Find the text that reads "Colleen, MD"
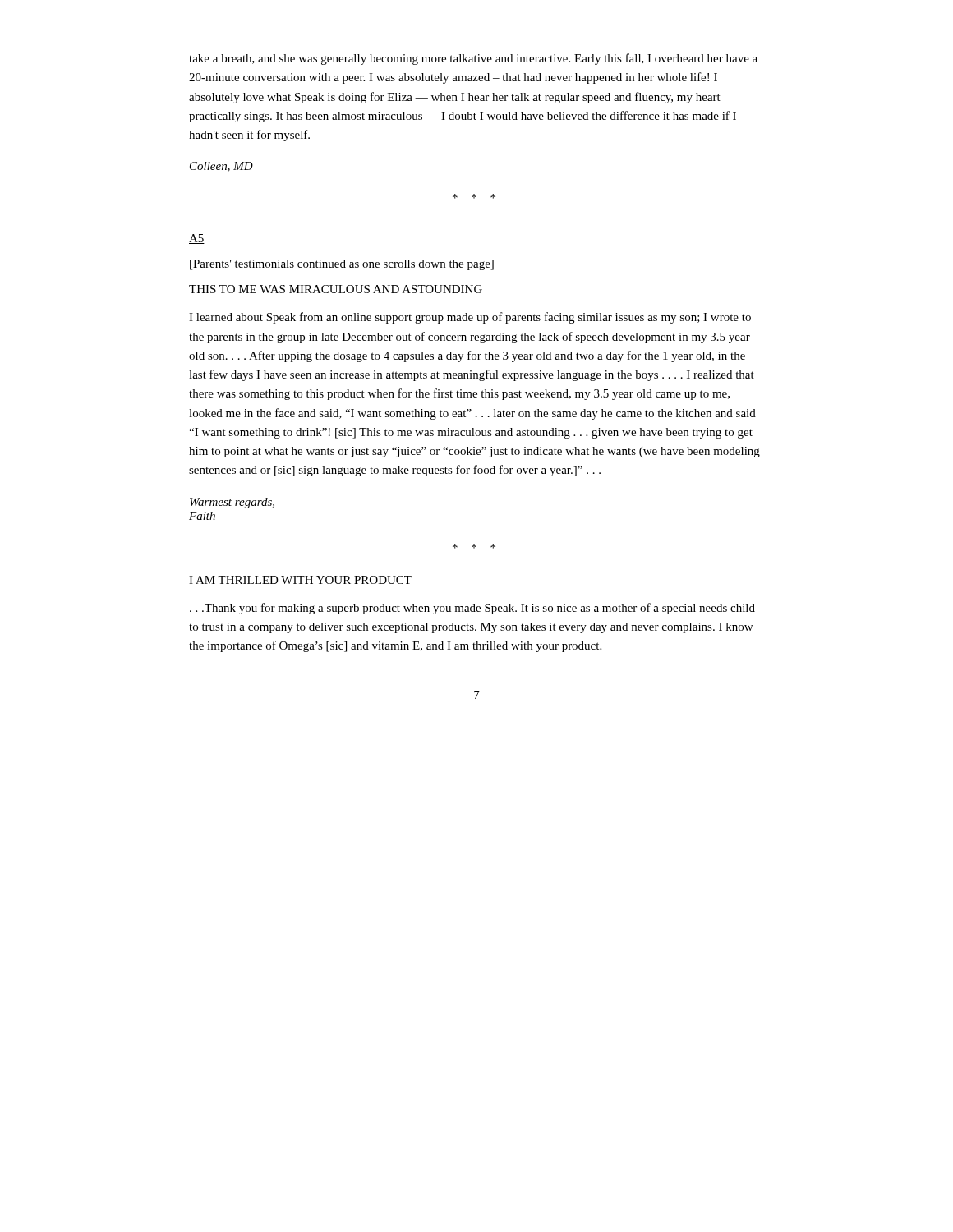The height and width of the screenshot is (1232, 953). tap(221, 166)
